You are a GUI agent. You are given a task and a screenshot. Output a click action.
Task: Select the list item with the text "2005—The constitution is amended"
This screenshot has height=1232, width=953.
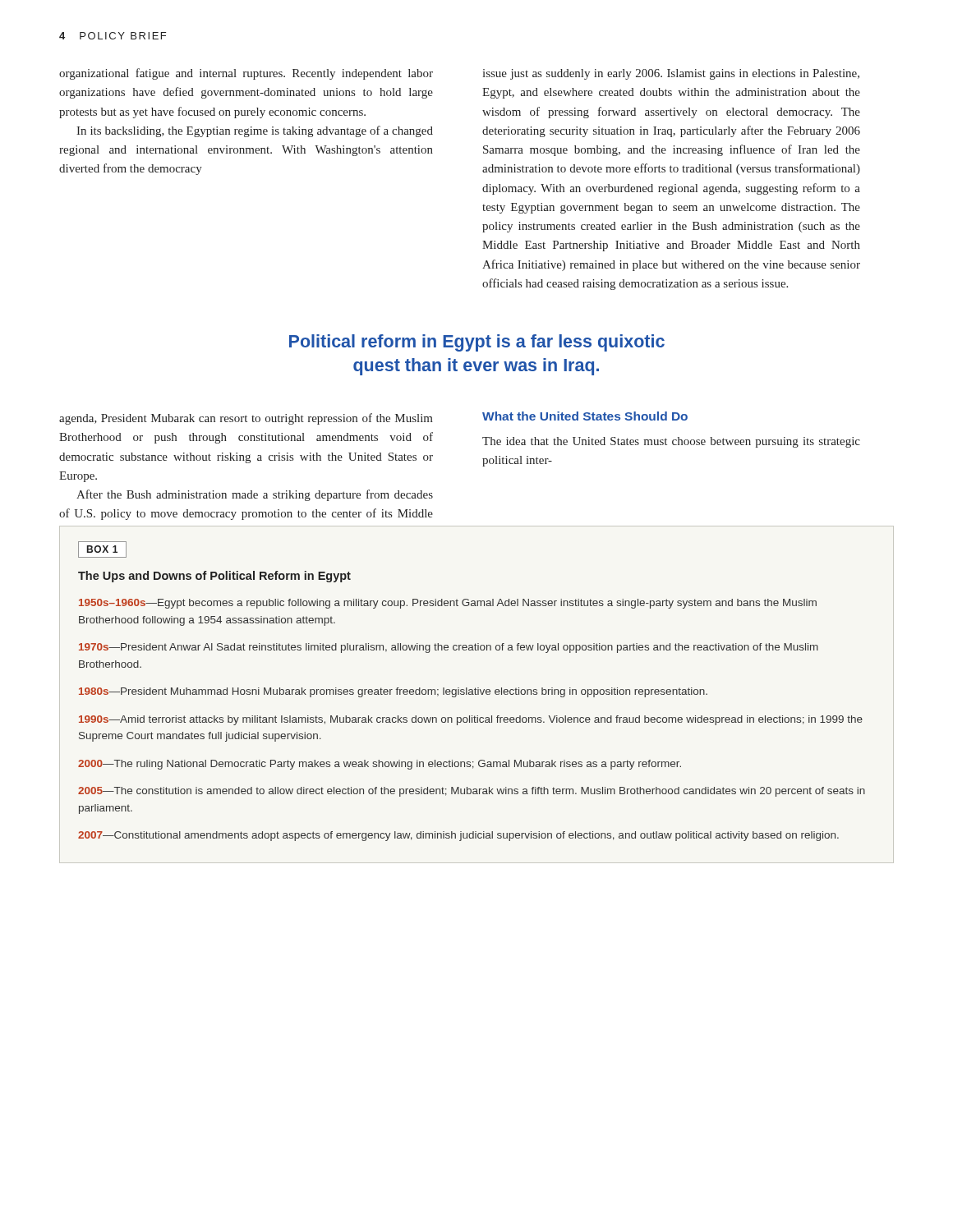(472, 799)
